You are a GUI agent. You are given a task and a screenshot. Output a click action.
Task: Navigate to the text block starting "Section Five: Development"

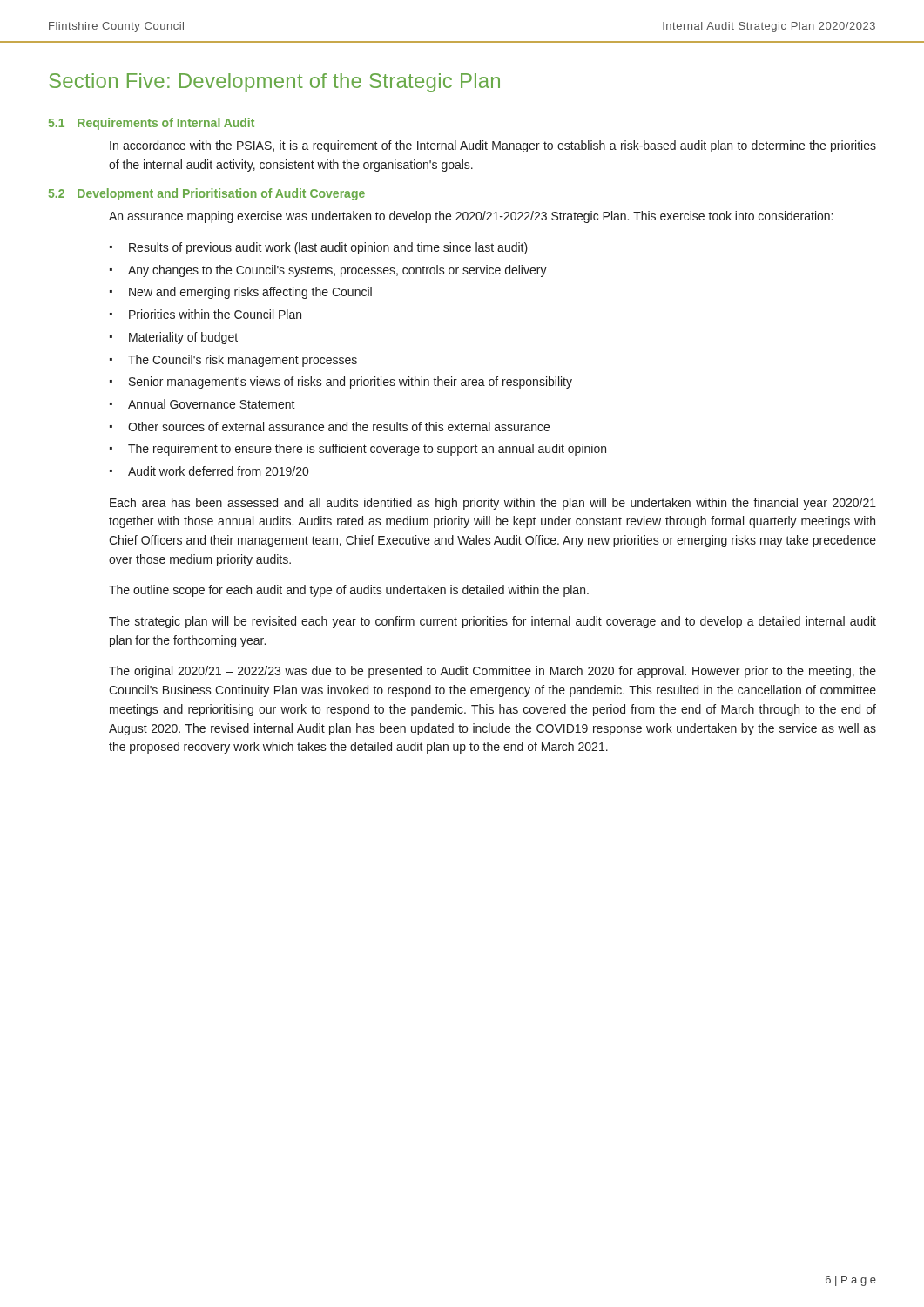[462, 81]
